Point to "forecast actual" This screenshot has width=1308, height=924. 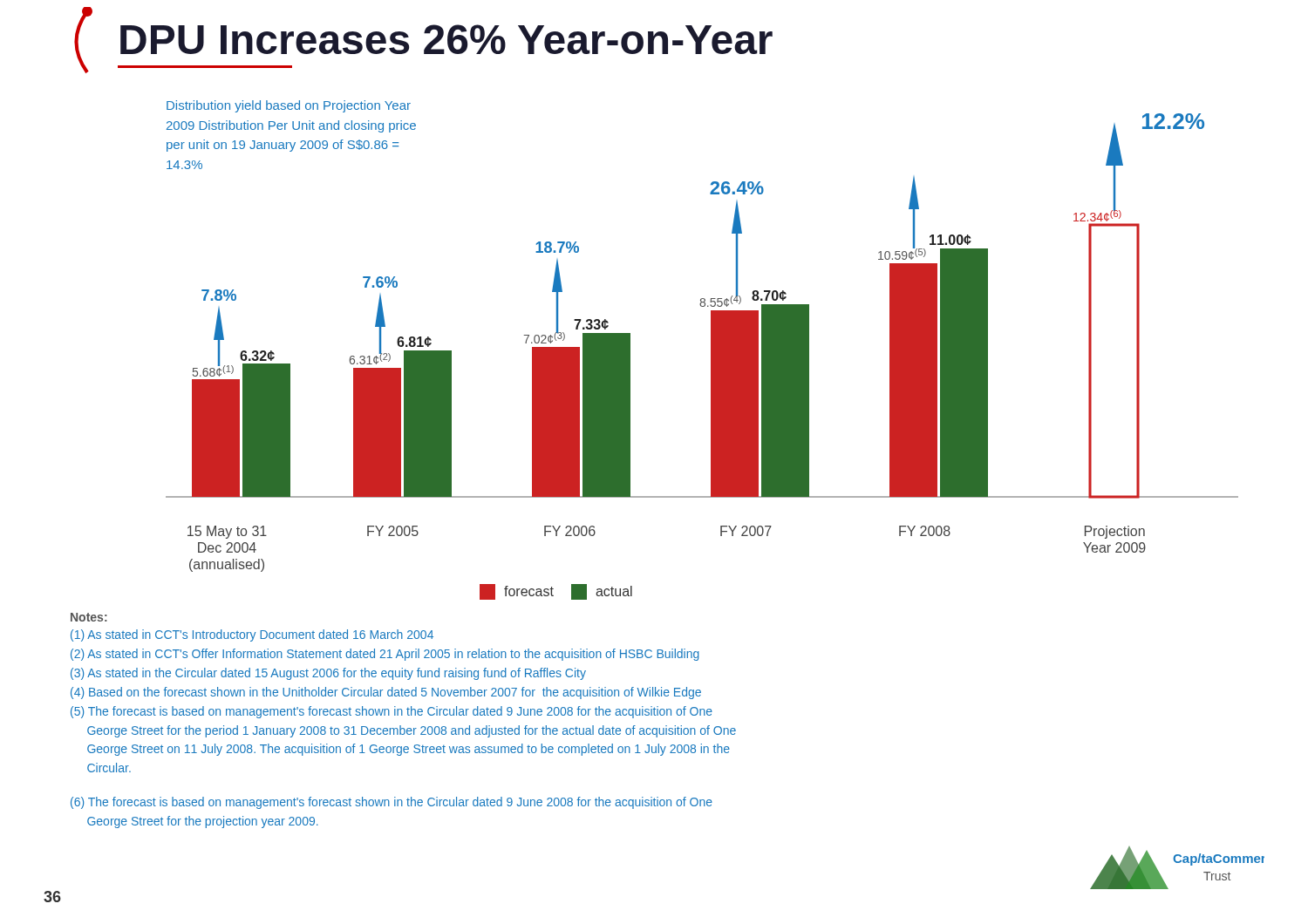[556, 592]
